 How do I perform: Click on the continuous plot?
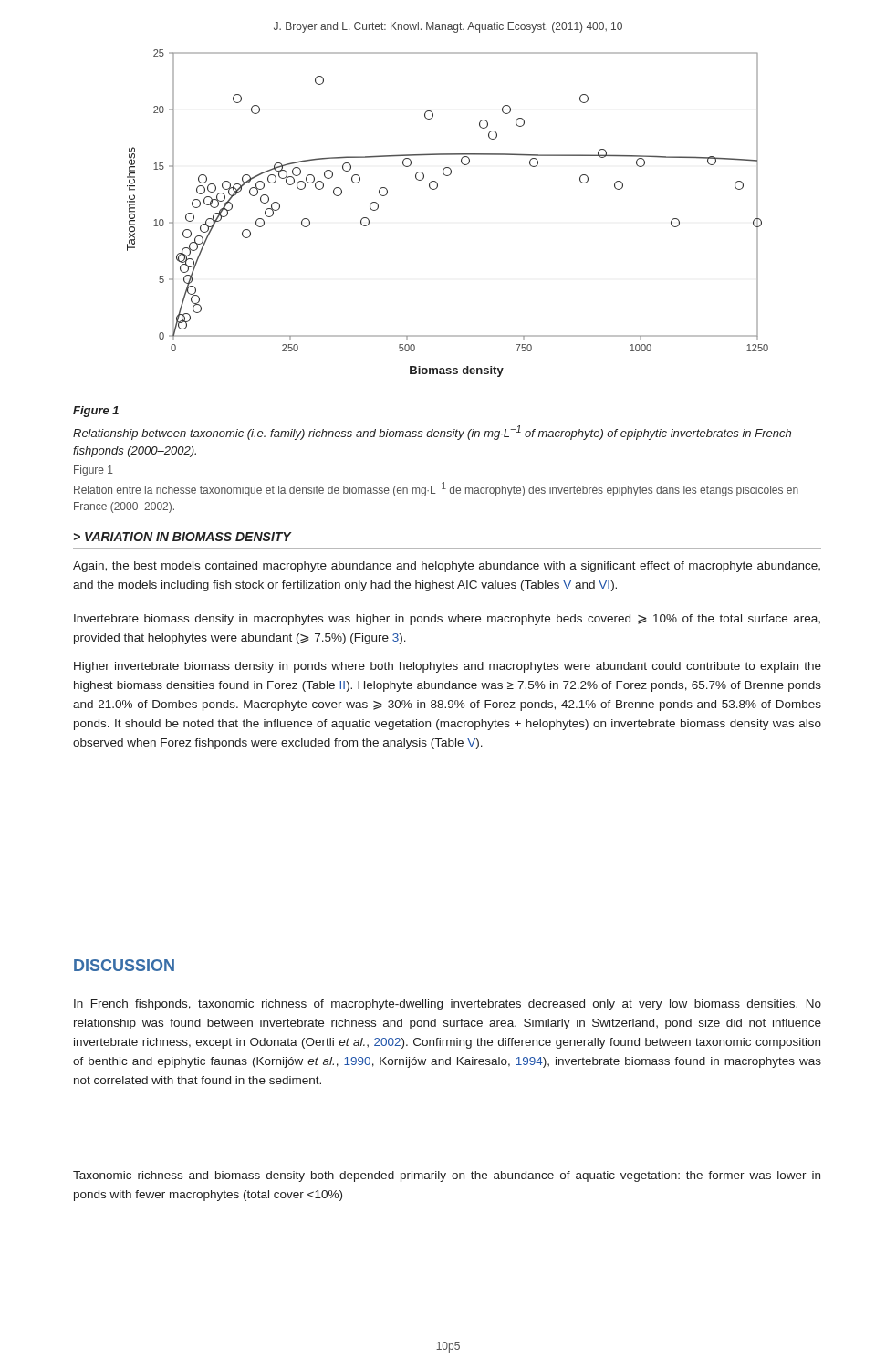click(447, 213)
